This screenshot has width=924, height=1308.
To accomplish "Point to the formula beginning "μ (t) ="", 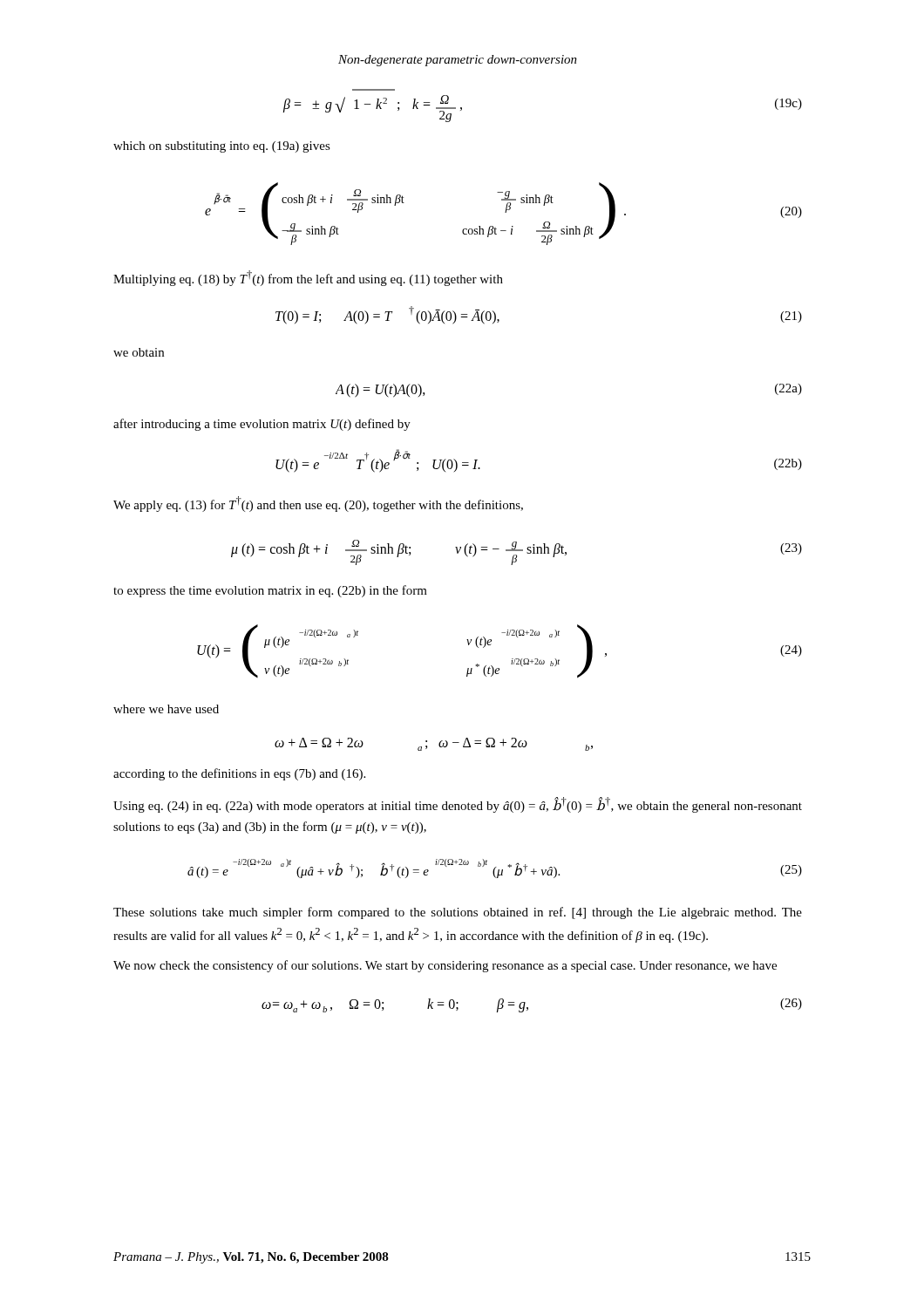I will 516,548.
